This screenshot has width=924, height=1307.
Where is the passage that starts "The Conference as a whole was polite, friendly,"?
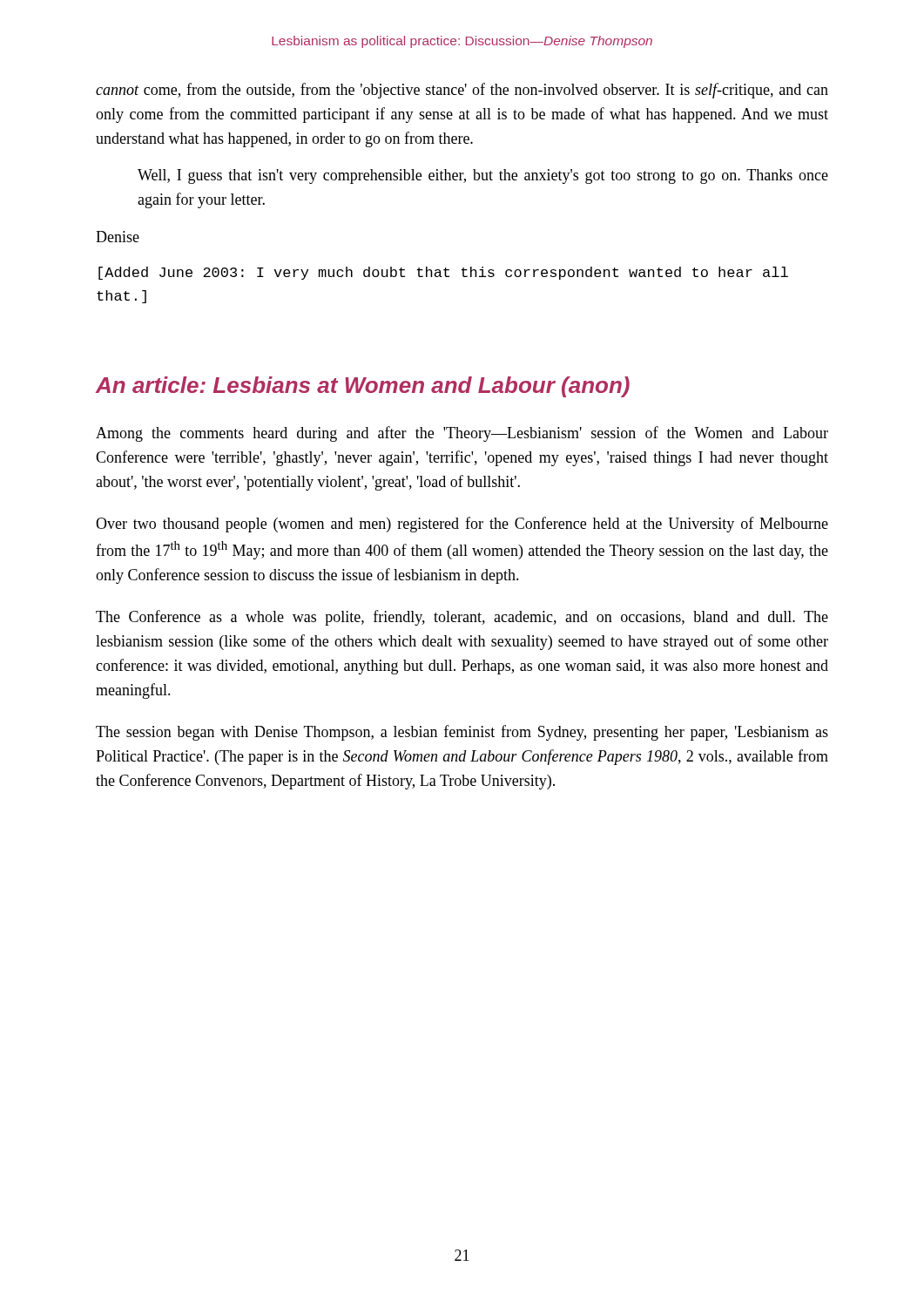point(462,654)
